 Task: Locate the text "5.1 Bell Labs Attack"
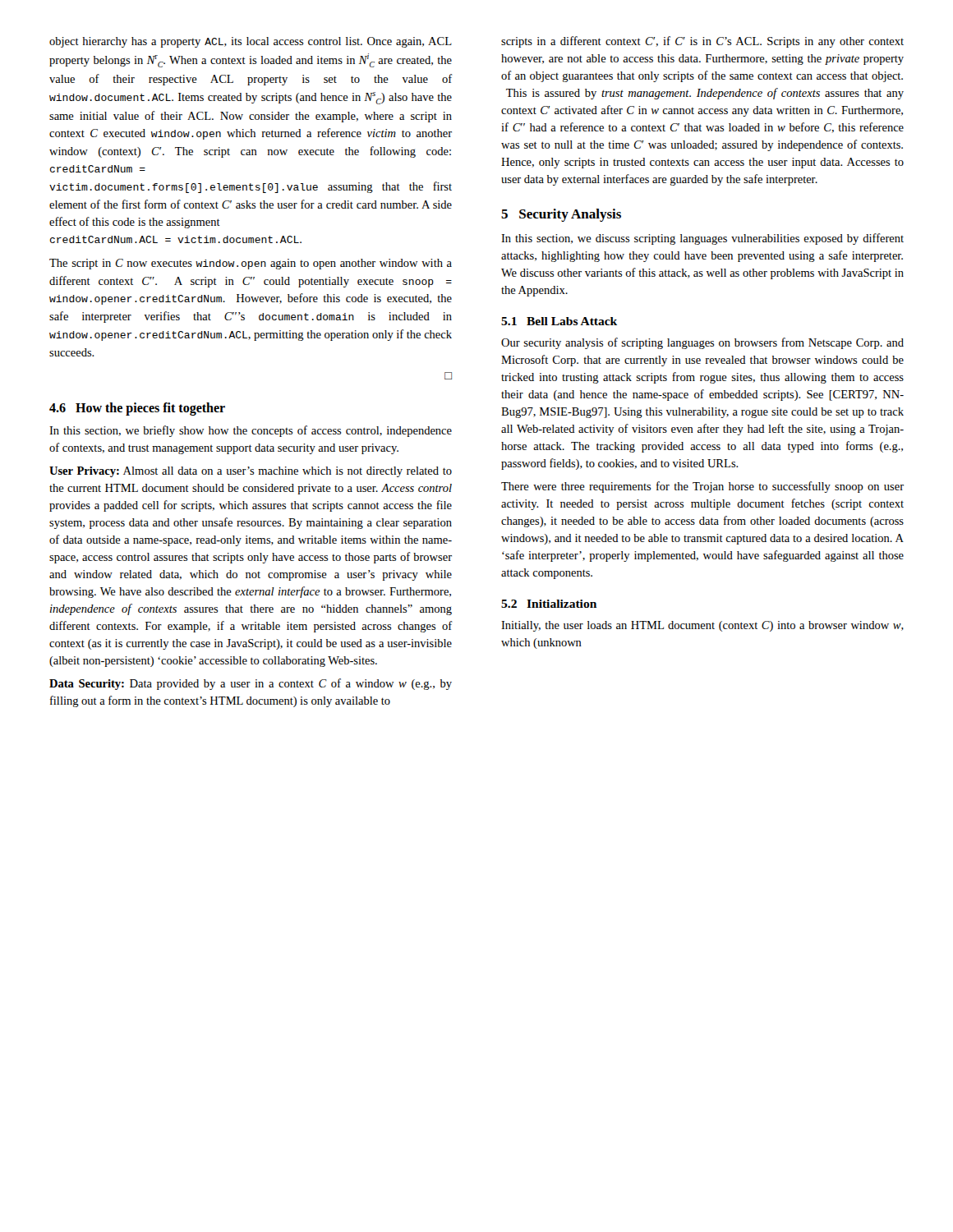click(559, 321)
